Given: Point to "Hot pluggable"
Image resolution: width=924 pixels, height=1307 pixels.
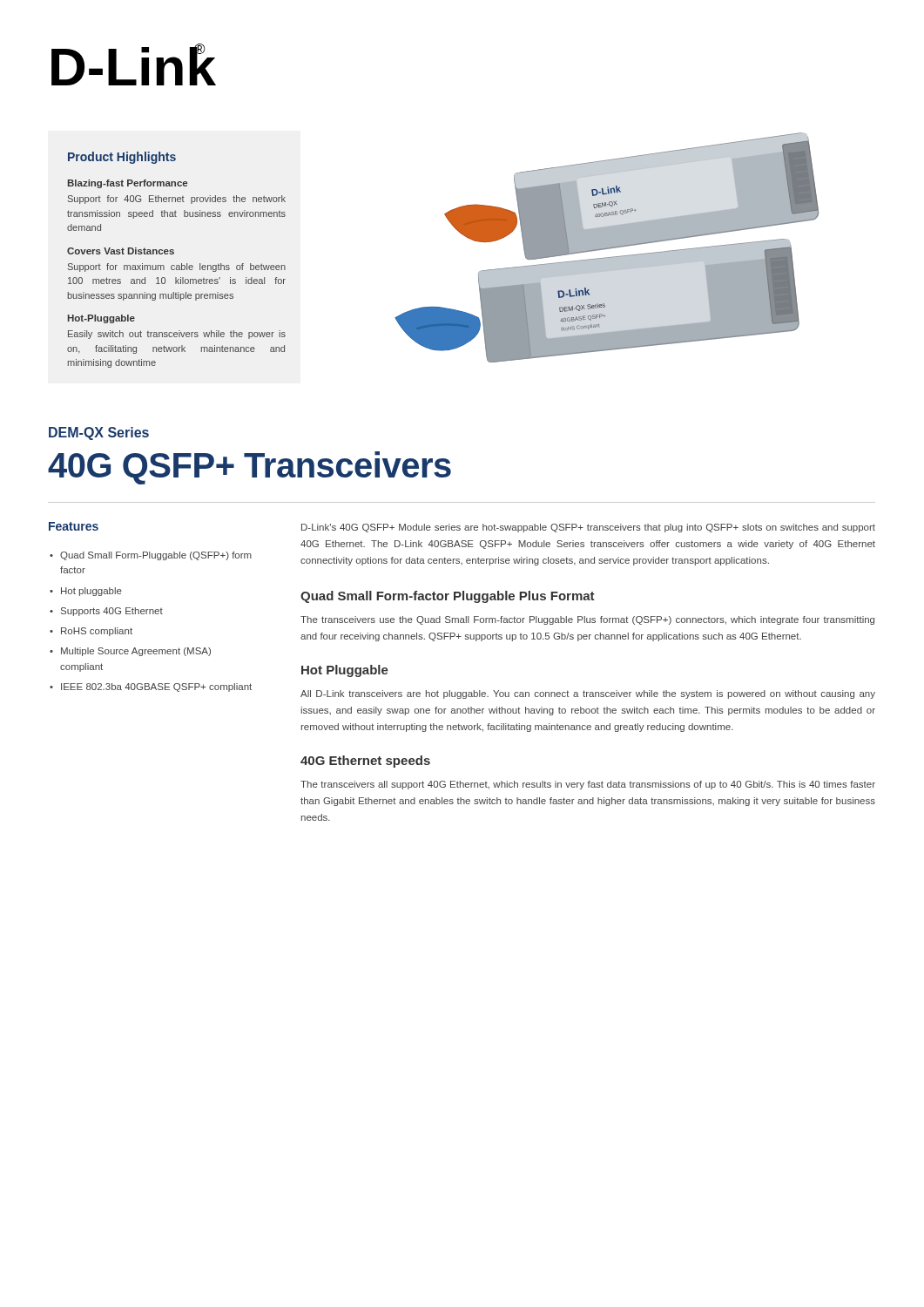Looking at the screenshot, I should tap(91, 590).
